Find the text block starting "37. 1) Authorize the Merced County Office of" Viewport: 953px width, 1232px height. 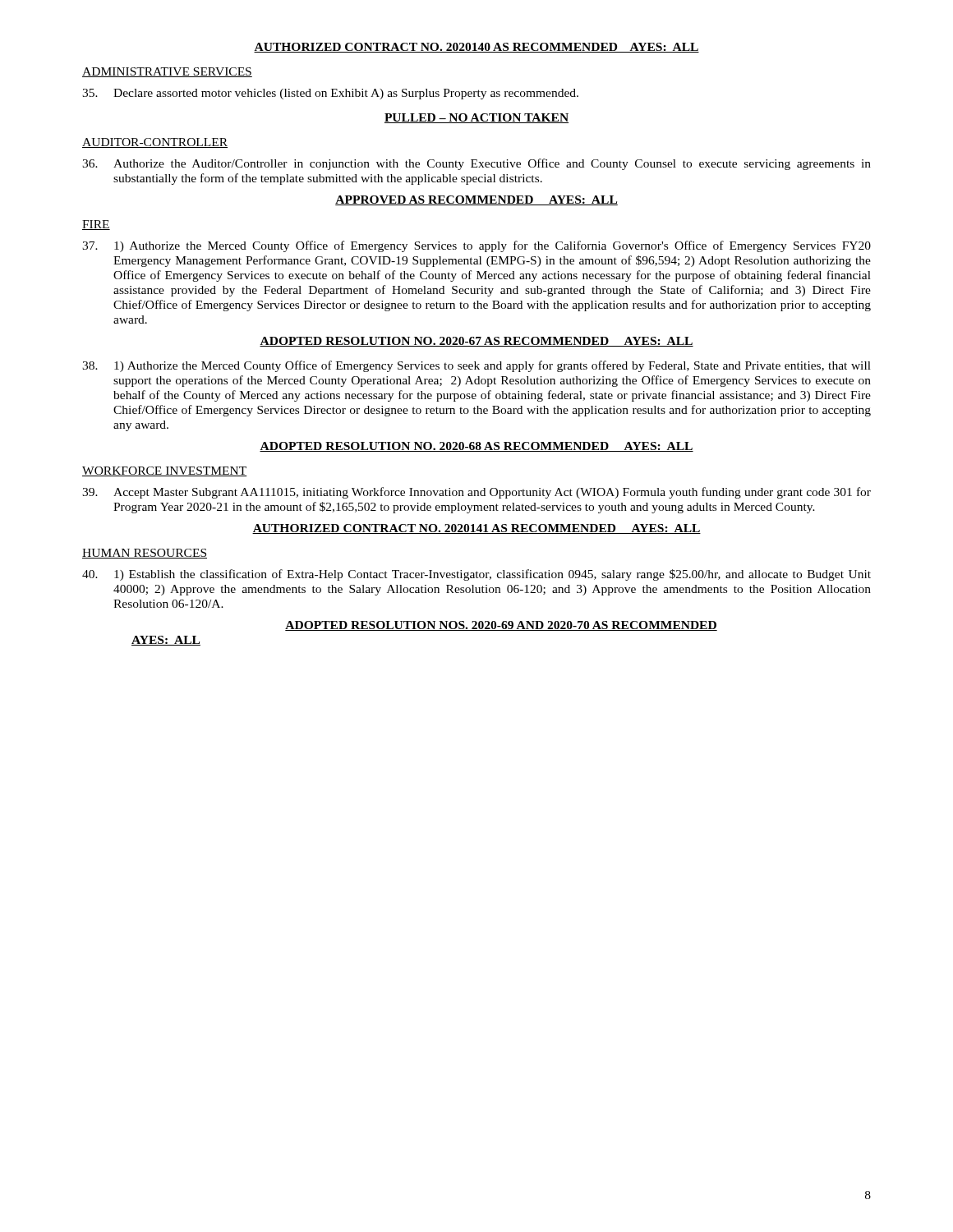click(476, 282)
